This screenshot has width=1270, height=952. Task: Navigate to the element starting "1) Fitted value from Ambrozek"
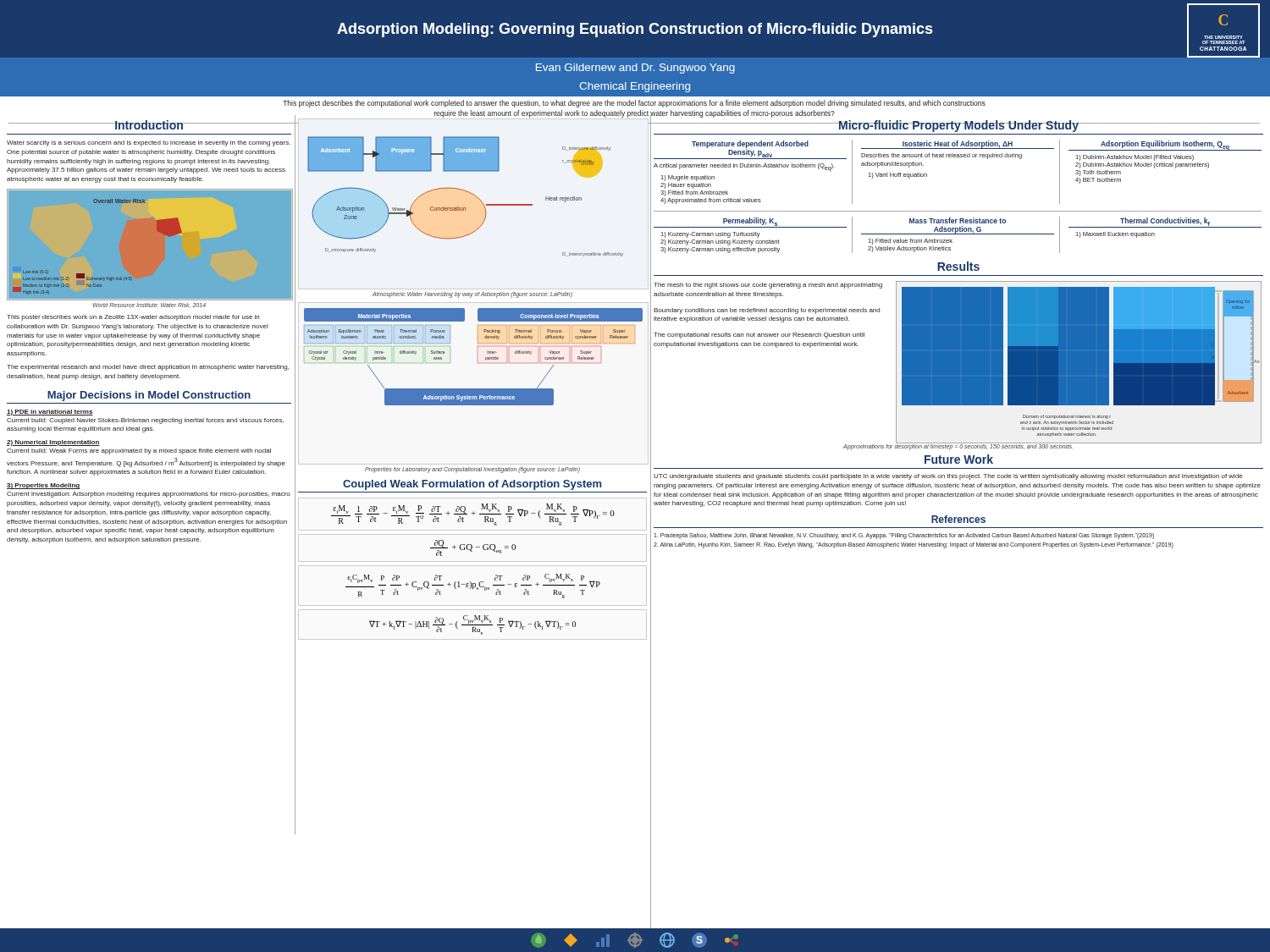click(x=910, y=241)
